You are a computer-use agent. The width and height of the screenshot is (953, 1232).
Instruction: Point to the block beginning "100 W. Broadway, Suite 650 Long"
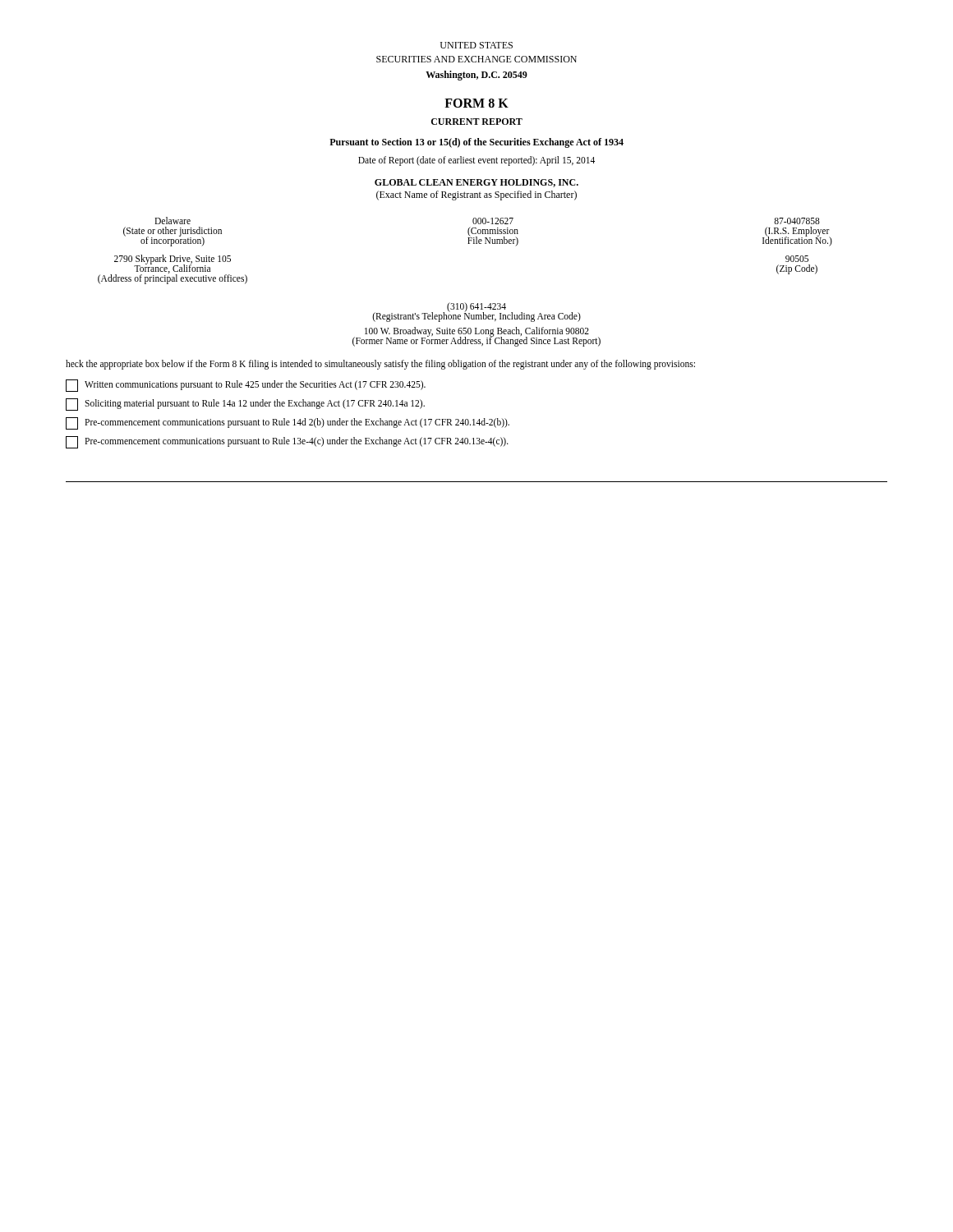pyautogui.click(x=476, y=336)
